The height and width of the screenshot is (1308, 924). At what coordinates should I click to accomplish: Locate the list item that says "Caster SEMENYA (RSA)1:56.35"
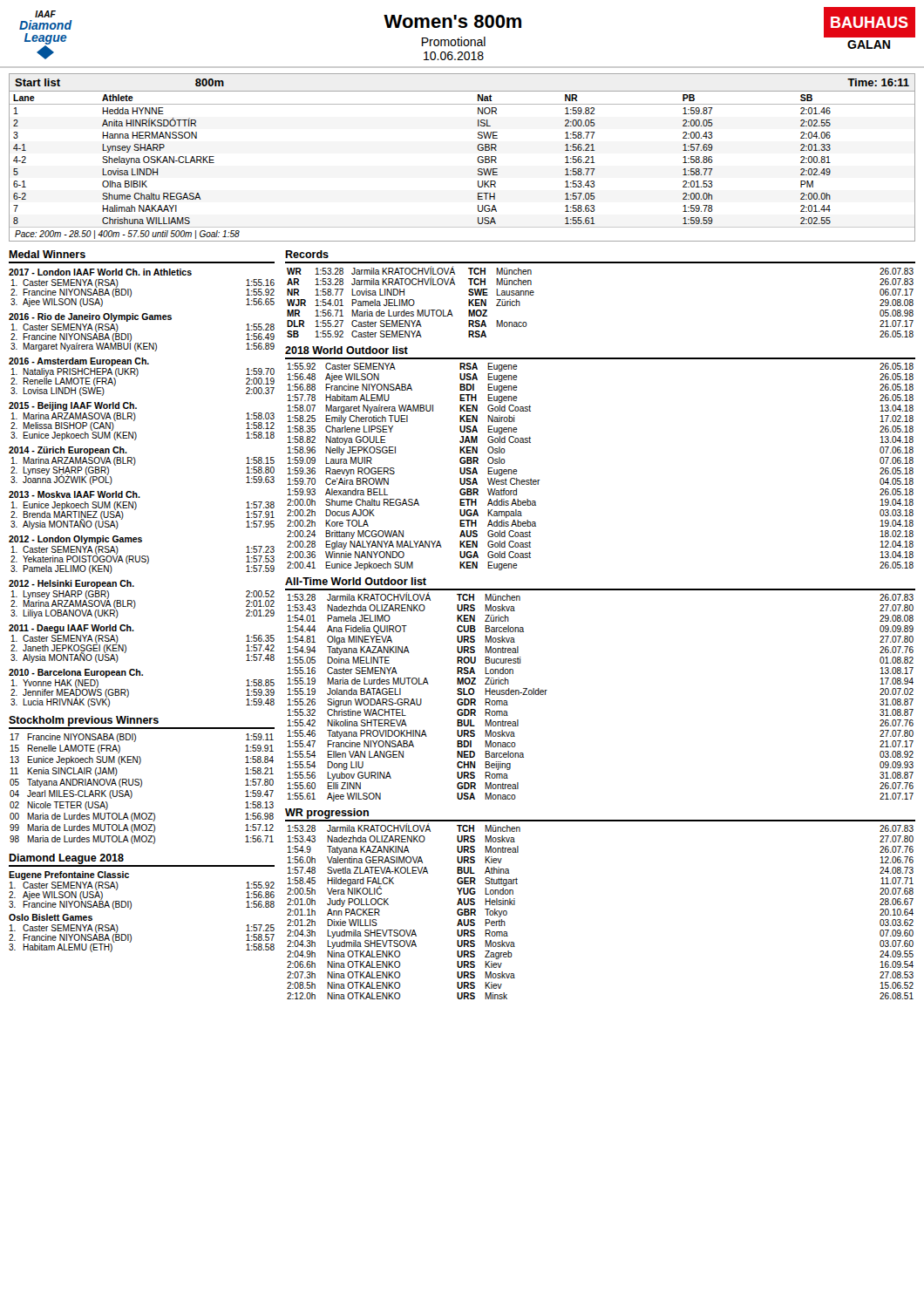coord(60,639)
